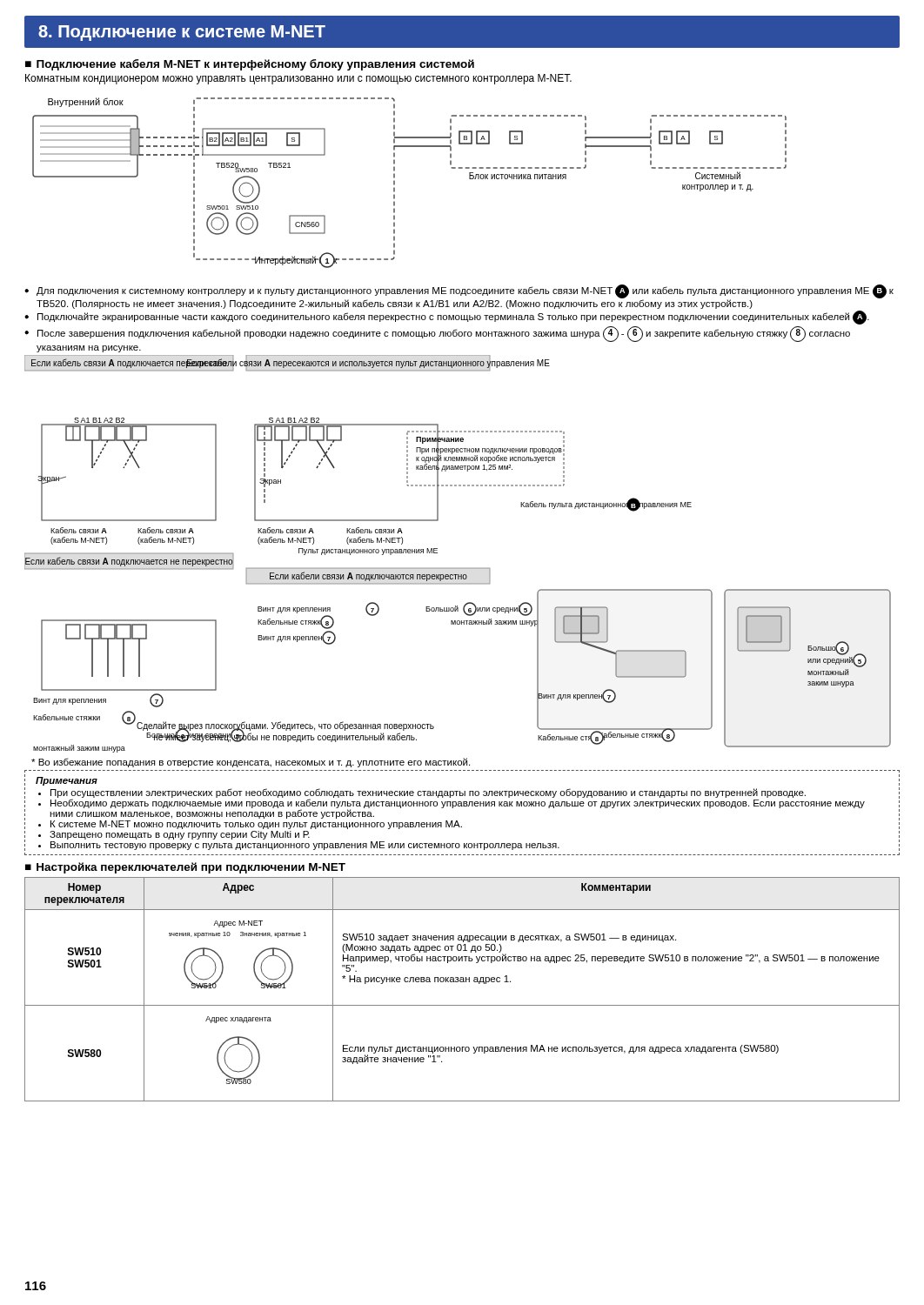This screenshot has height=1305, width=924.
Task: Find the element starting "■ Подключение кабеля M-NET"
Action: (250, 63)
